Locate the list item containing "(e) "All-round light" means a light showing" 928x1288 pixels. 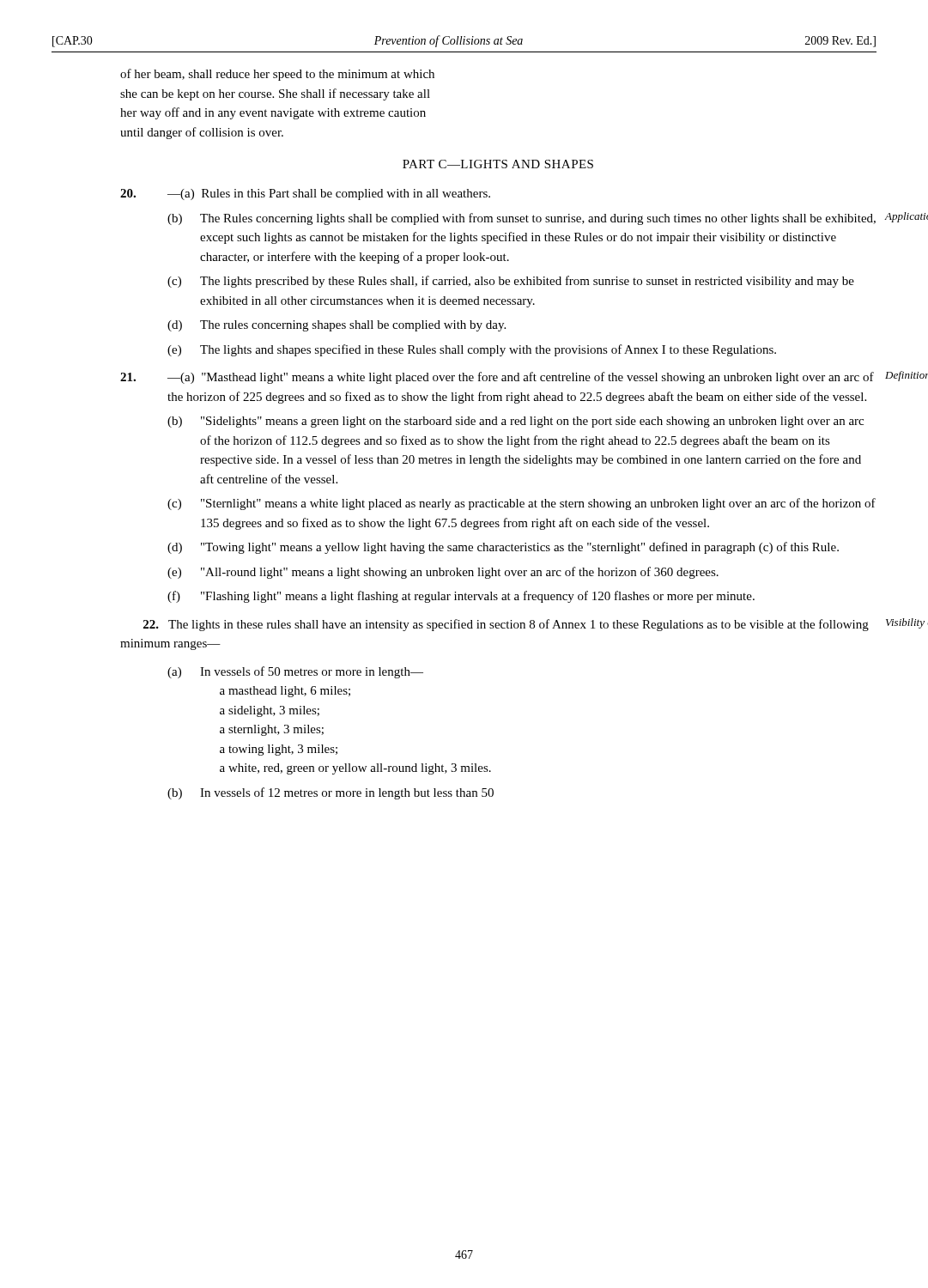tap(522, 572)
